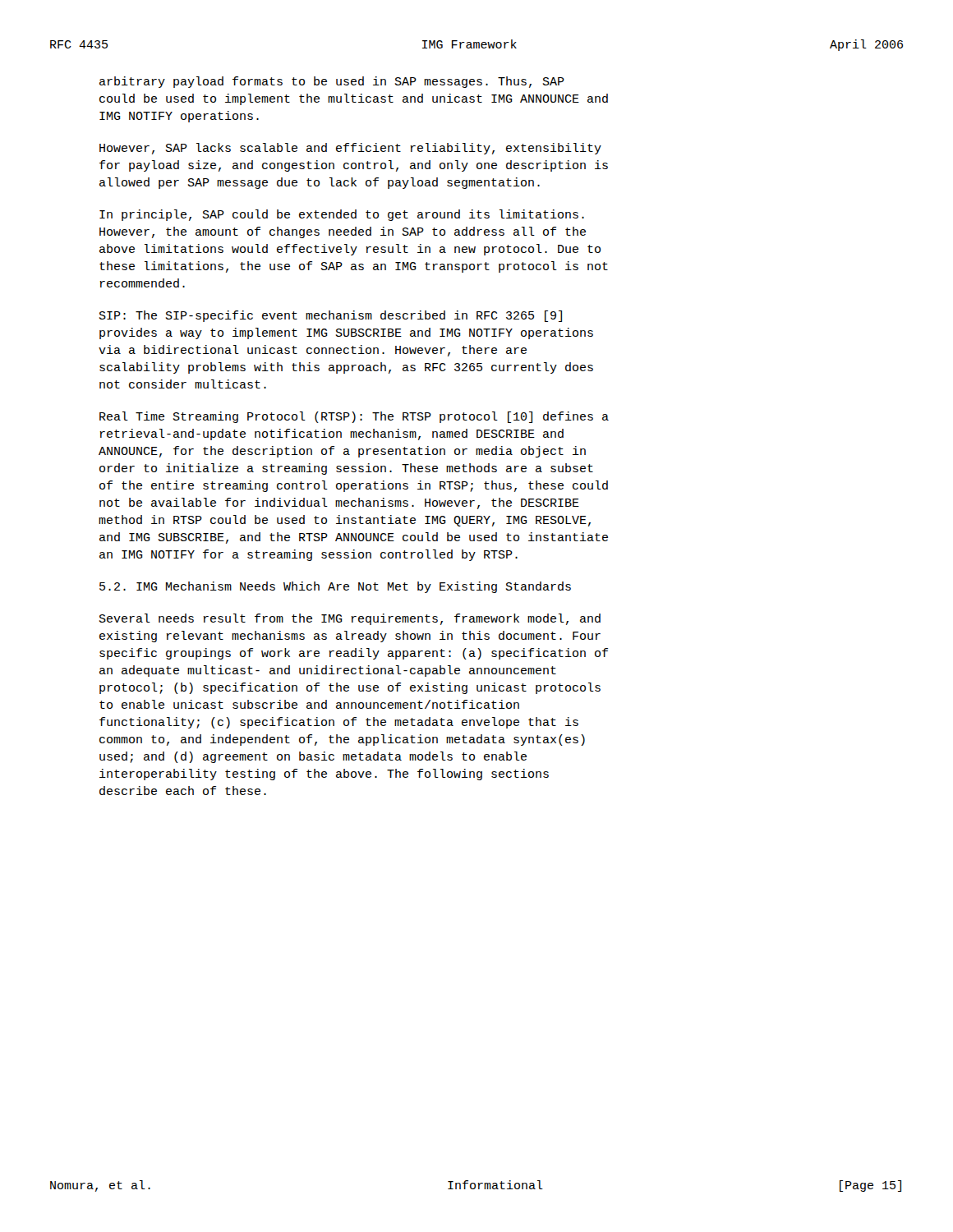Select the text block that says "However, SAP lacks"
Screen dimensions: 1232x953
coord(354,166)
